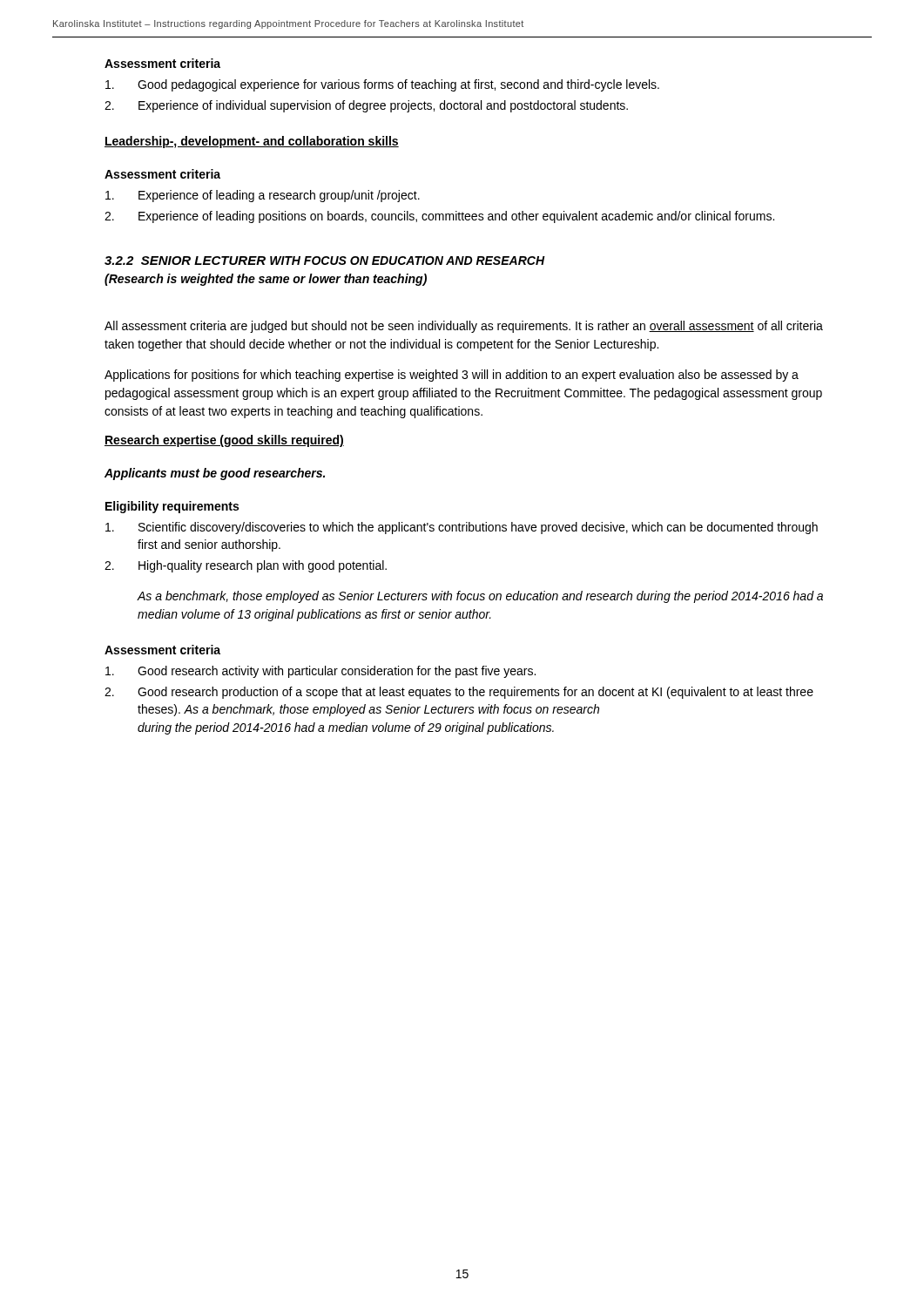The image size is (924, 1307).
Task: Find the region starting "Good pedagogical experience for various forms"
Action: (471, 85)
